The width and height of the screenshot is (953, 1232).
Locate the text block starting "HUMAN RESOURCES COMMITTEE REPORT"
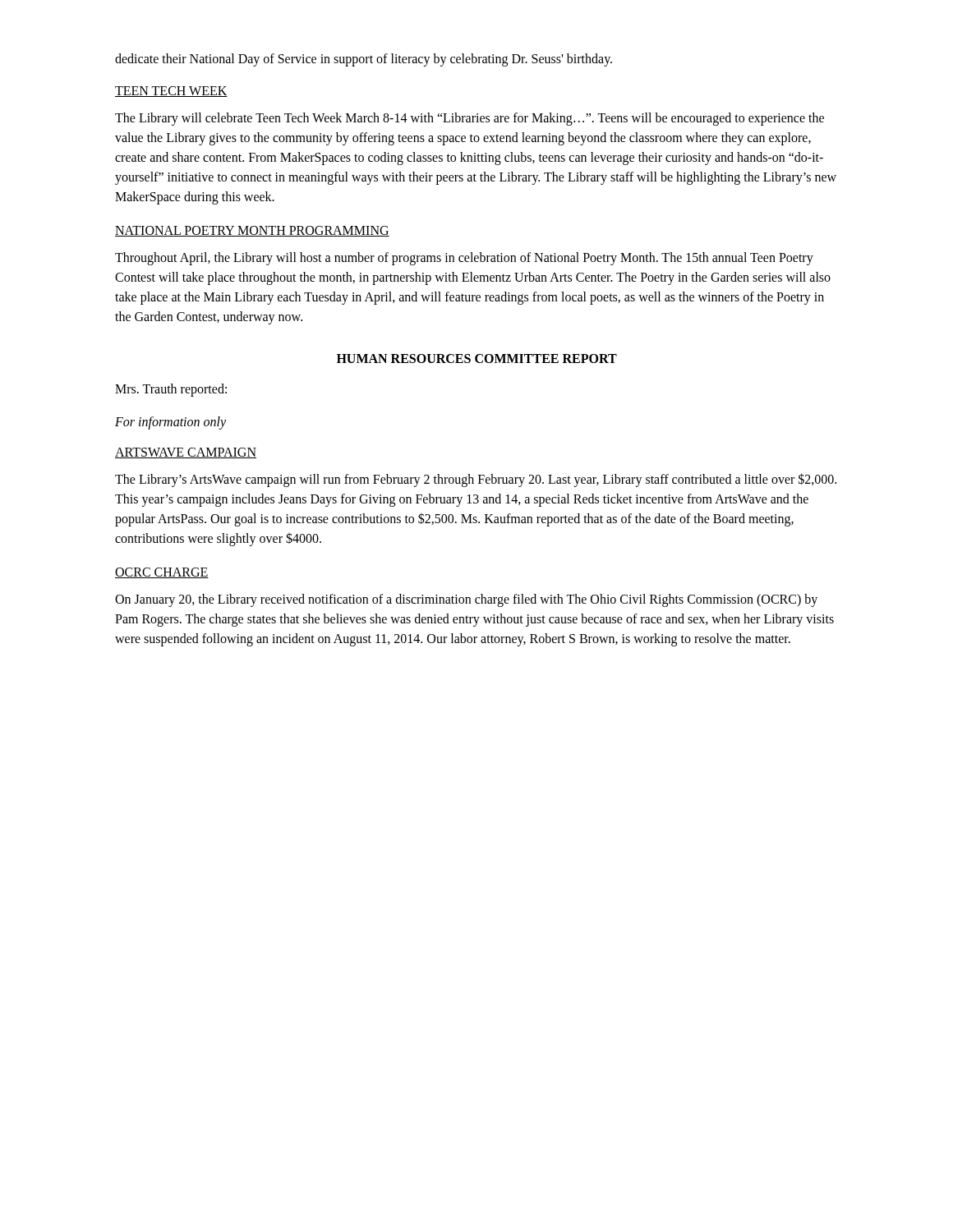[476, 359]
